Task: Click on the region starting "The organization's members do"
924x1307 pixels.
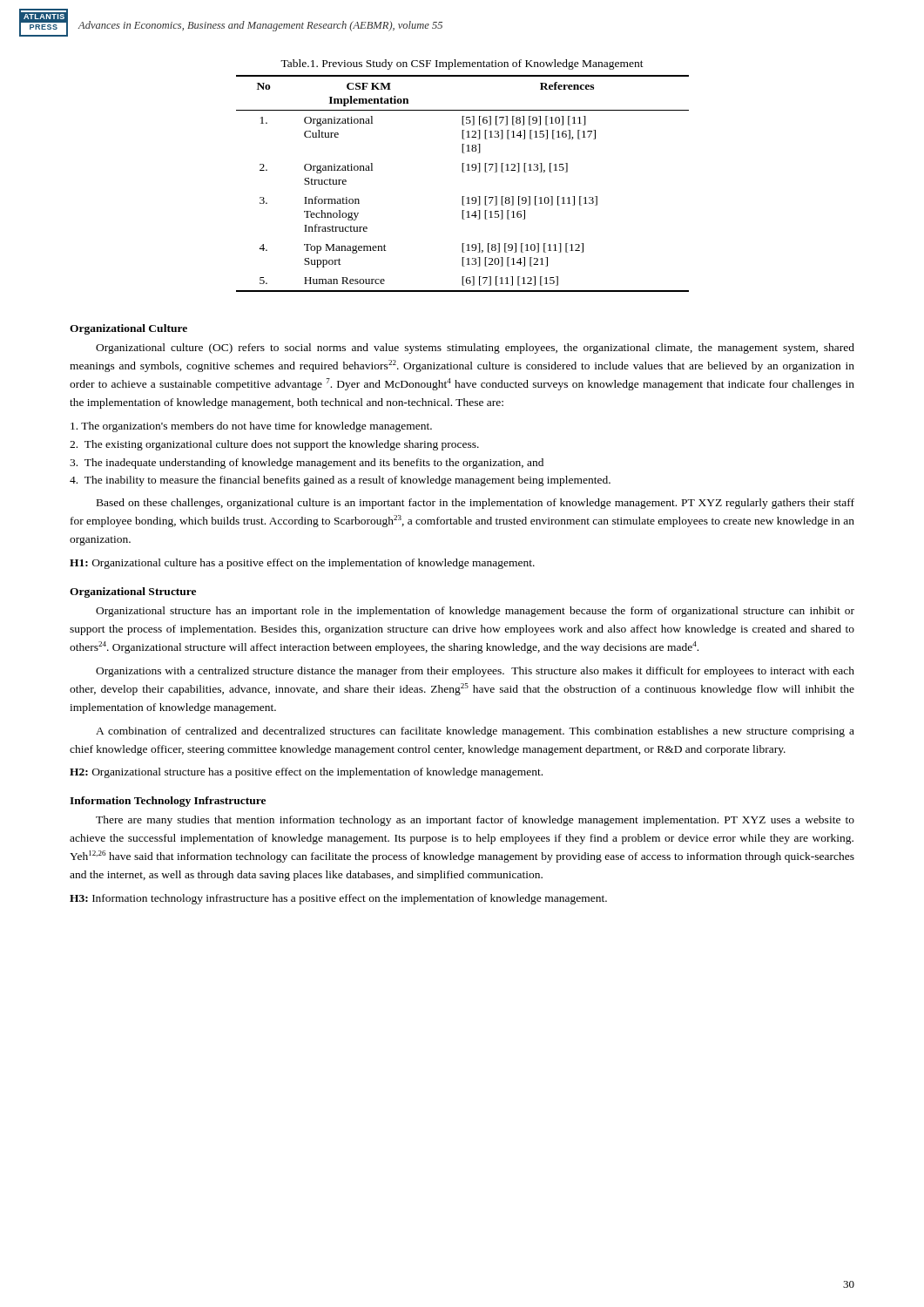Action: point(251,425)
